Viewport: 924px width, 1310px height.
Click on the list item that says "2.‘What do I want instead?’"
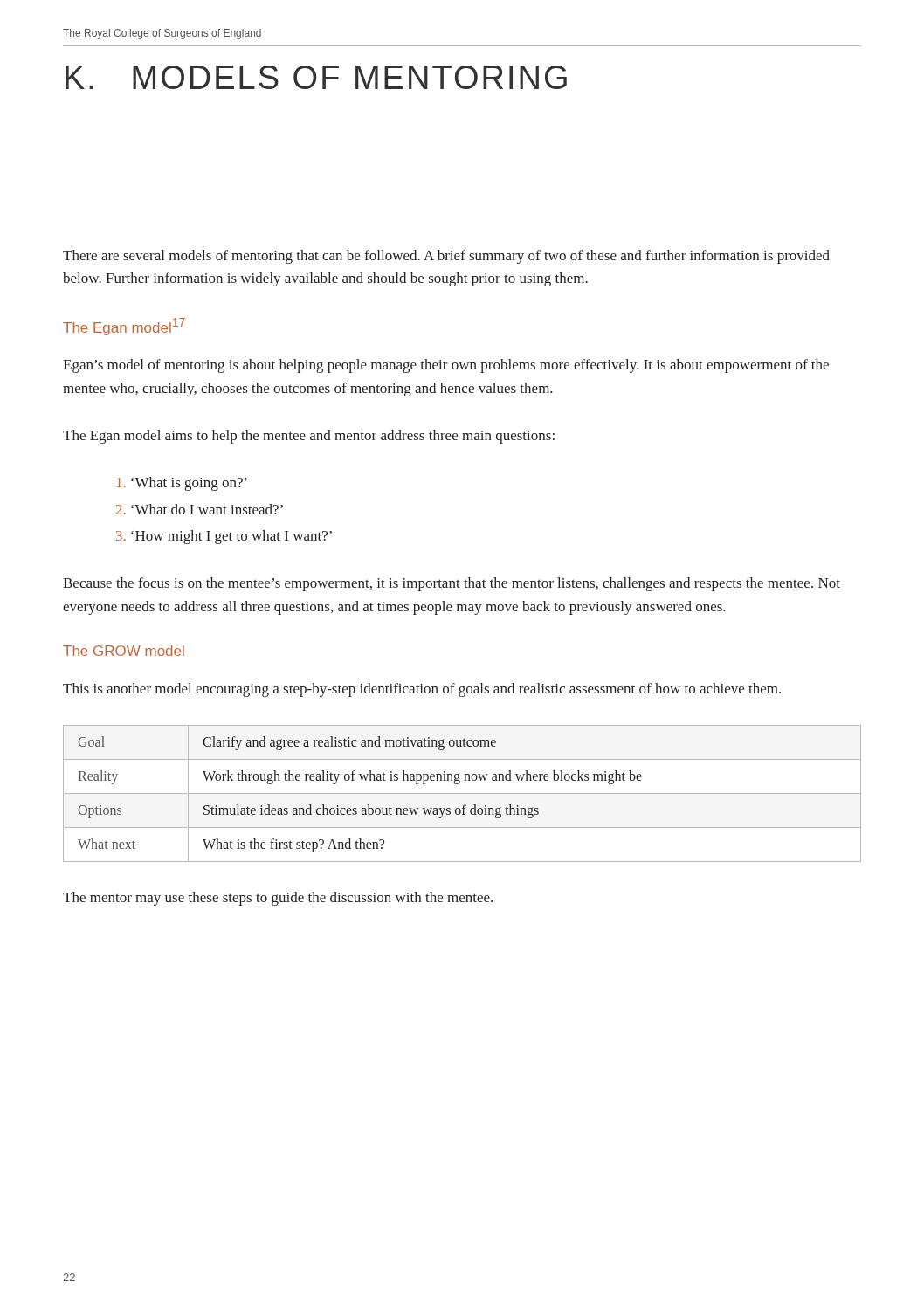click(200, 509)
